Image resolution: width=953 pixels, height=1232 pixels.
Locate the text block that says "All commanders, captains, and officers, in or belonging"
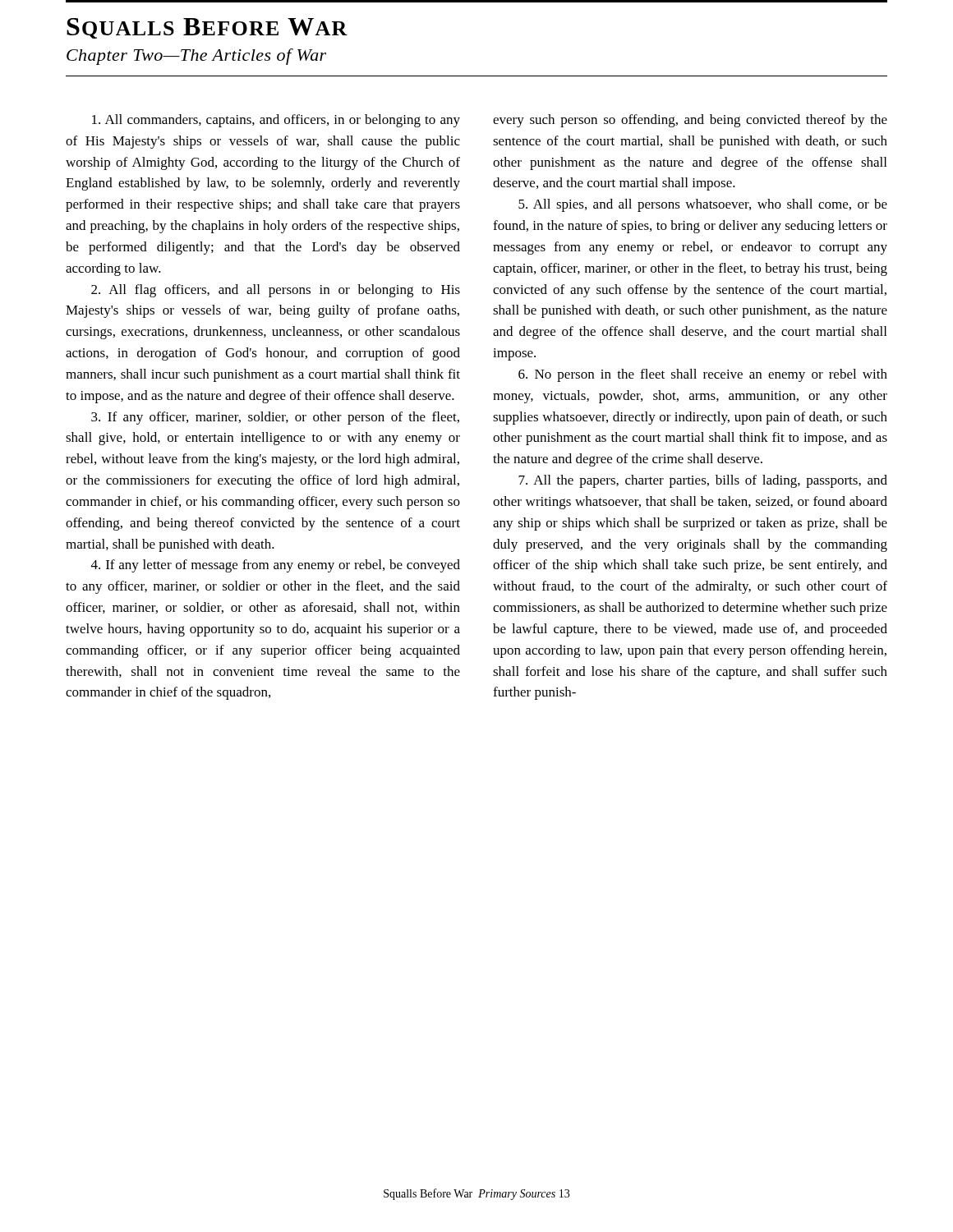[263, 194]
